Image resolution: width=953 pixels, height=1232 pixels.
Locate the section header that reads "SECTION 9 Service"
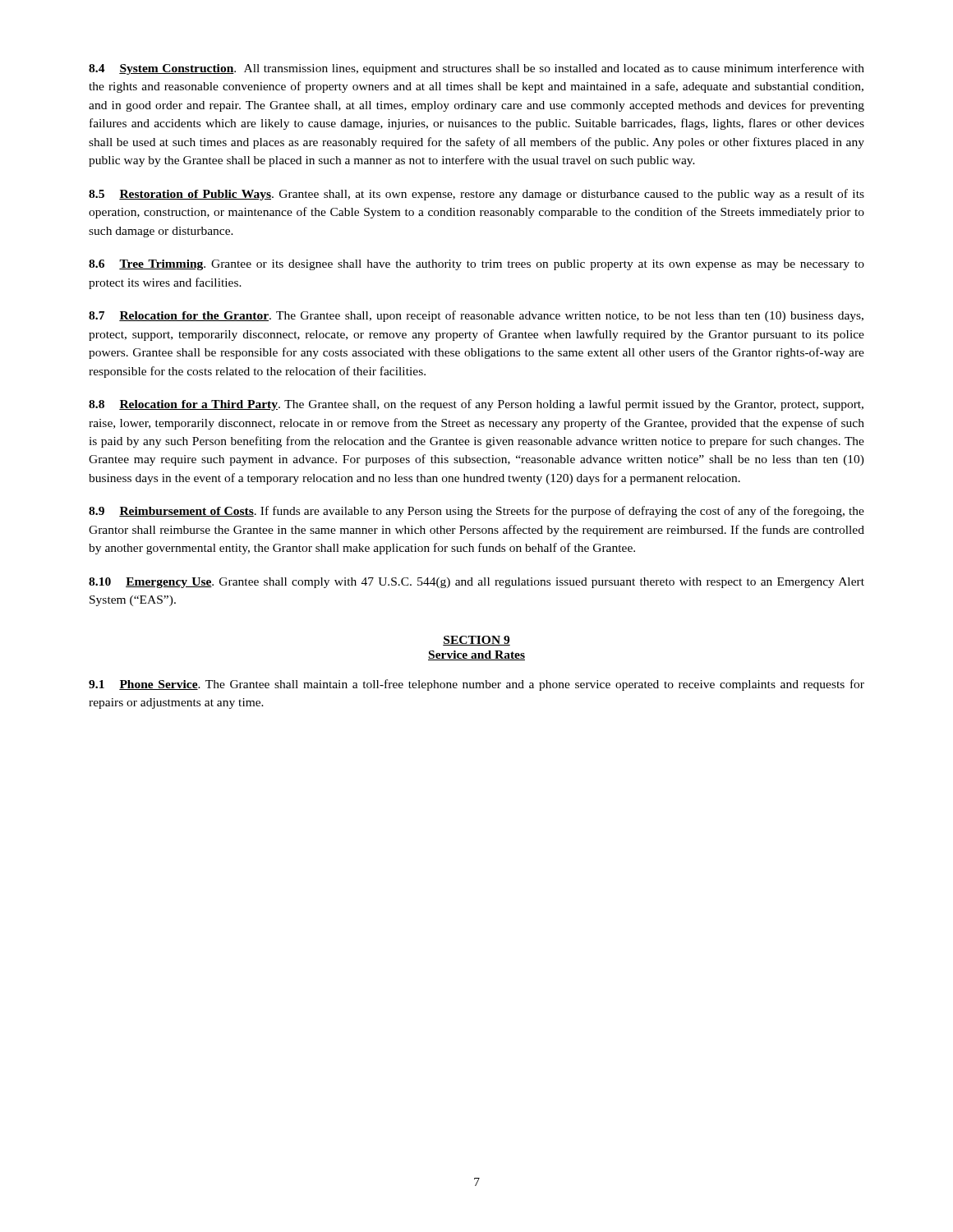click(x=476, y=647)
